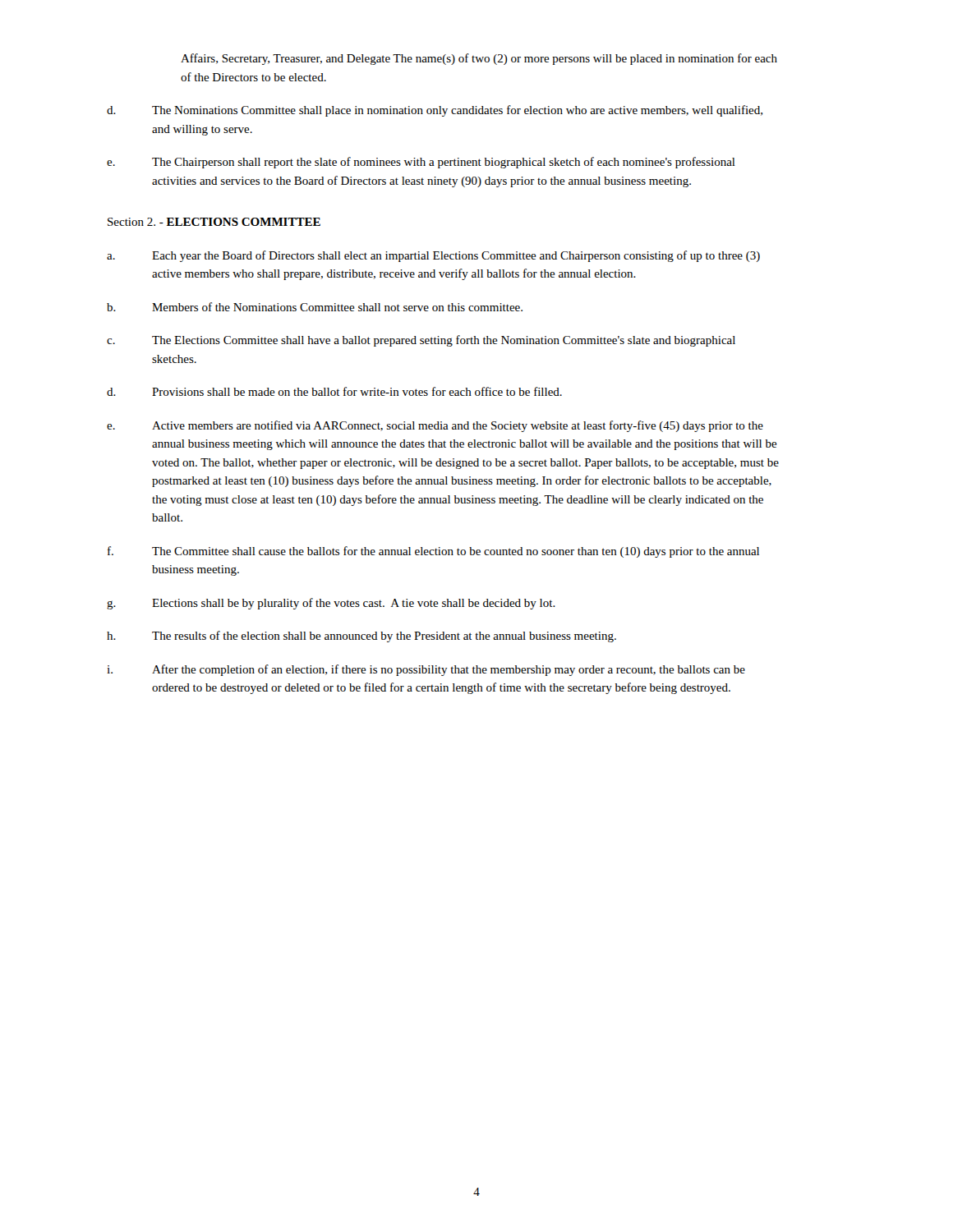Viewport: 953px width, 1232px height.
Task: Point to the text block starting "i. After the completion of an"
Action: [x=444, y=678]
